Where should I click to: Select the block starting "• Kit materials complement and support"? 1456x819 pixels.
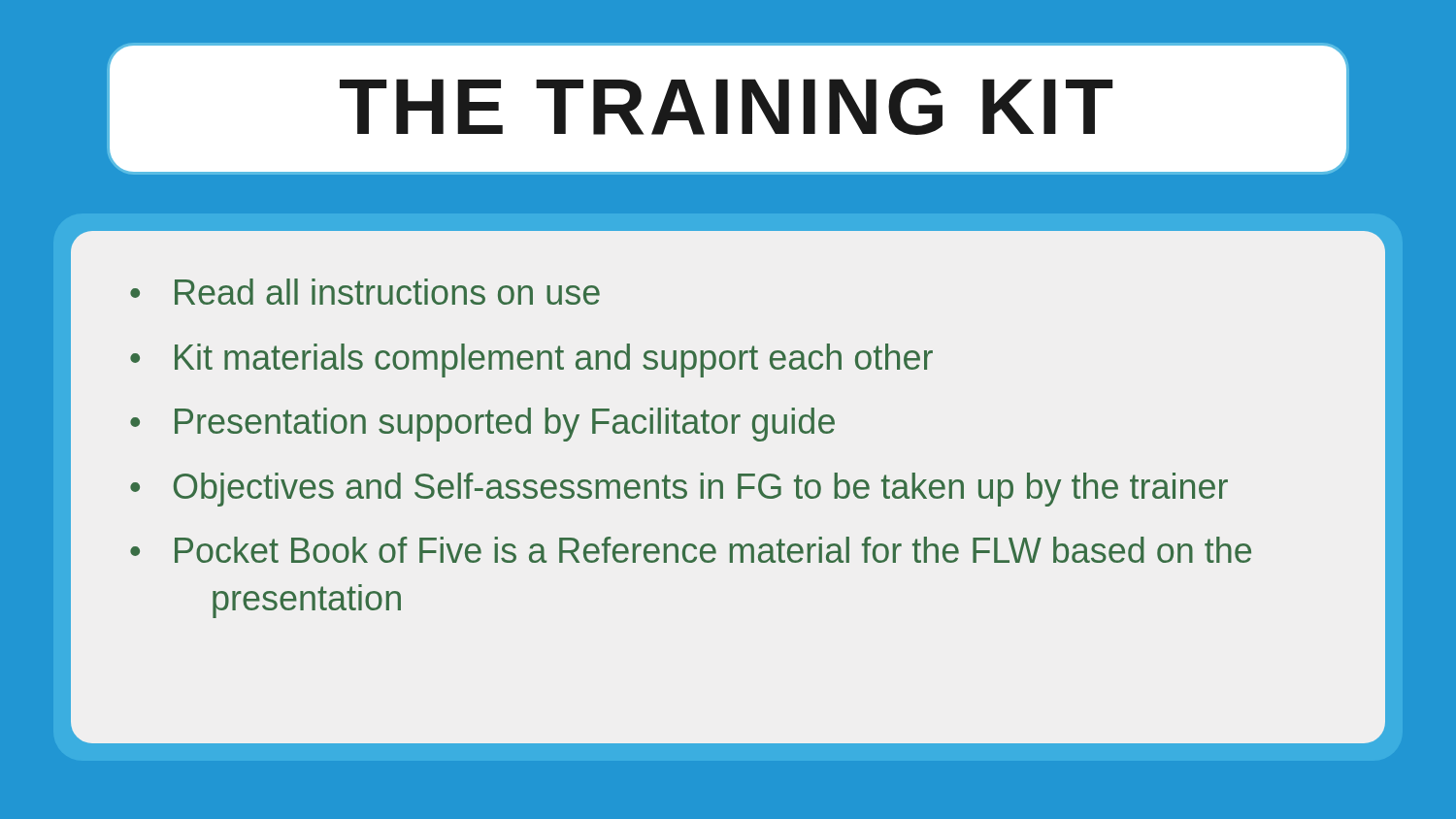pos(531,358)
